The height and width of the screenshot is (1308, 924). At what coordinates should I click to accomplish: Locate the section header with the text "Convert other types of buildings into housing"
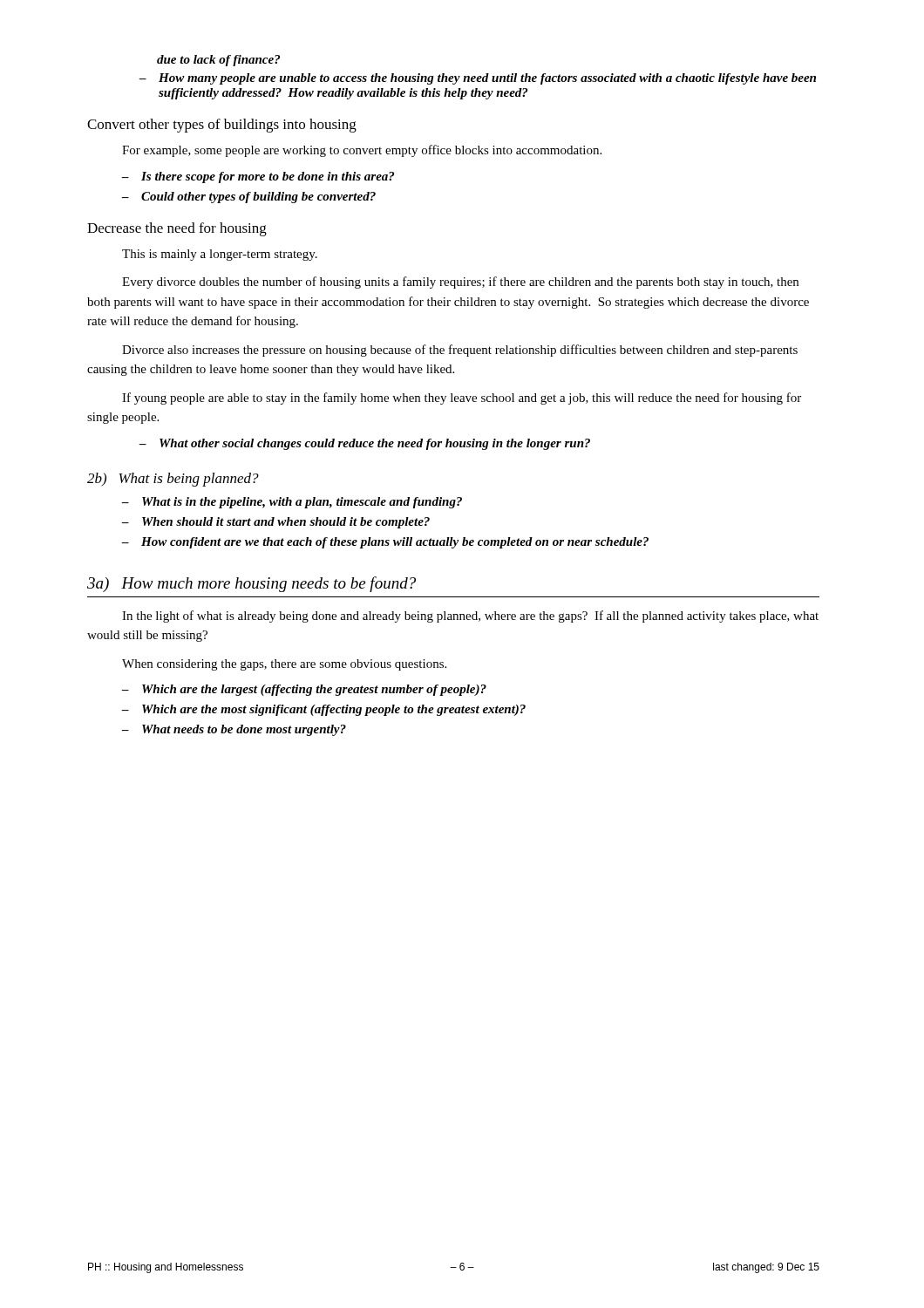(222, 124)
